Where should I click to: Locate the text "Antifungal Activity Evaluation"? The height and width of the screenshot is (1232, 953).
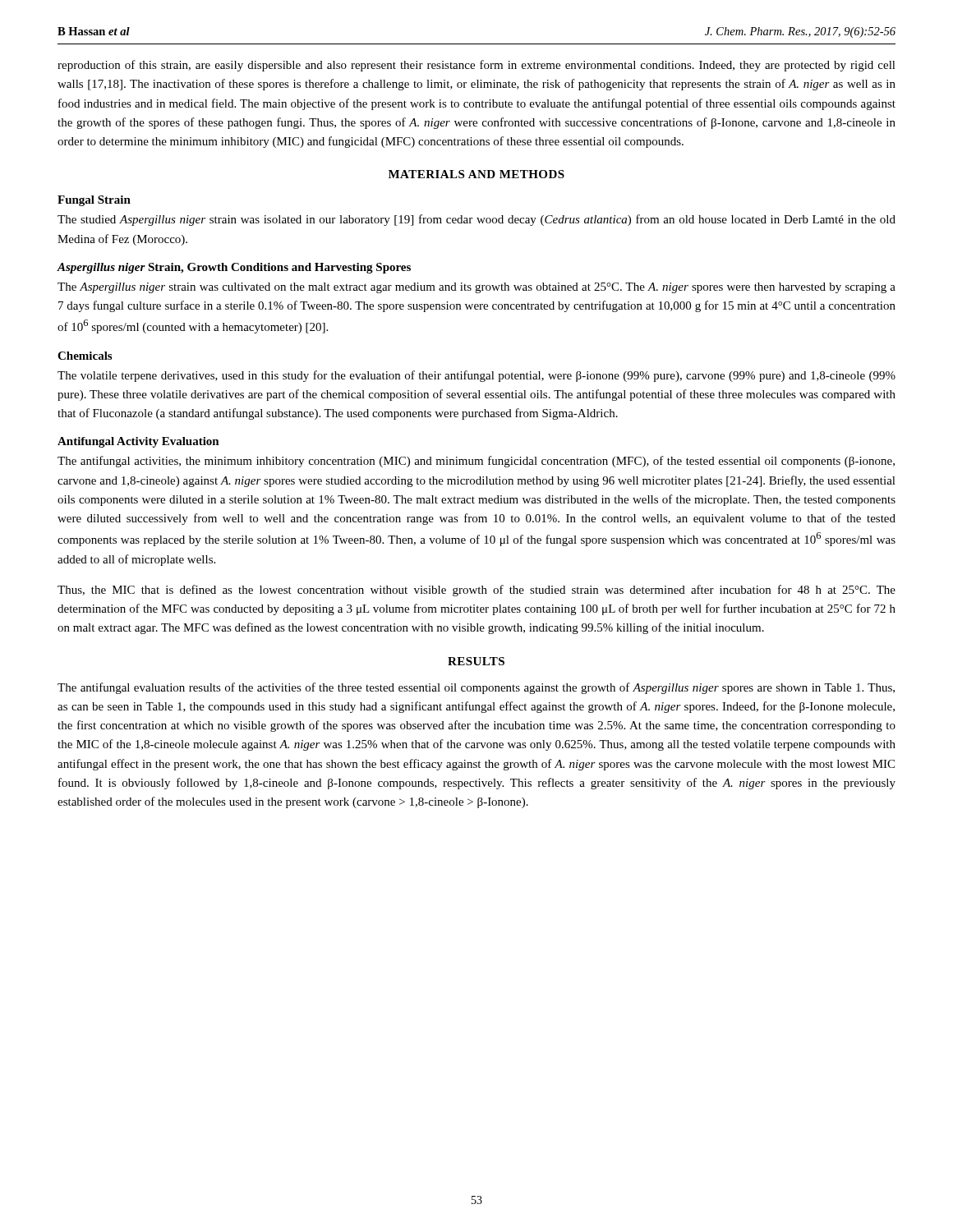click(x=138, y=441)
